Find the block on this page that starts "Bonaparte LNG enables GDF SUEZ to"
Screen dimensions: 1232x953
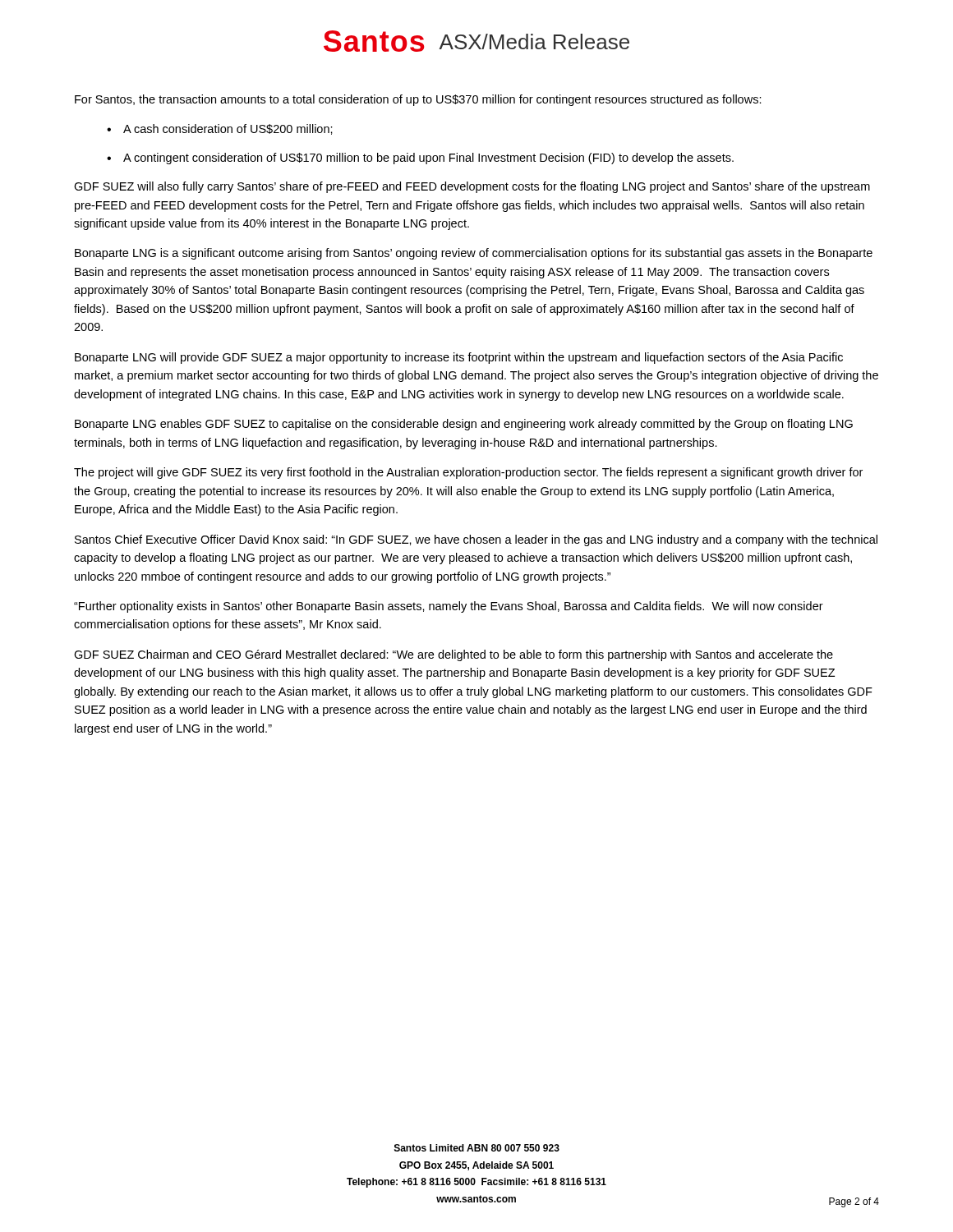click(x=464, y=433)
